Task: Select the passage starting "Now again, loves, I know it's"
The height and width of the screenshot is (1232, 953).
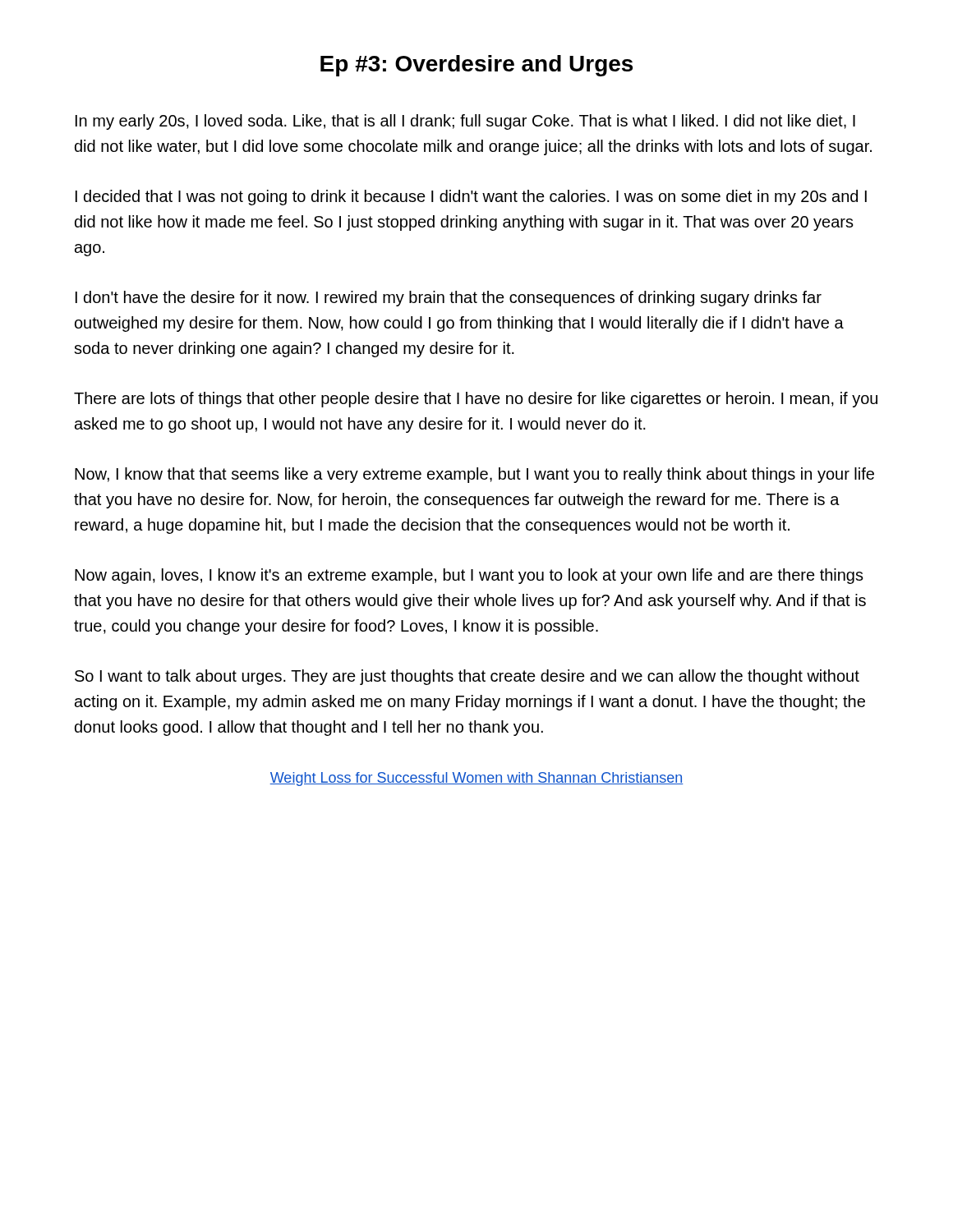Action: coord(470,601)
